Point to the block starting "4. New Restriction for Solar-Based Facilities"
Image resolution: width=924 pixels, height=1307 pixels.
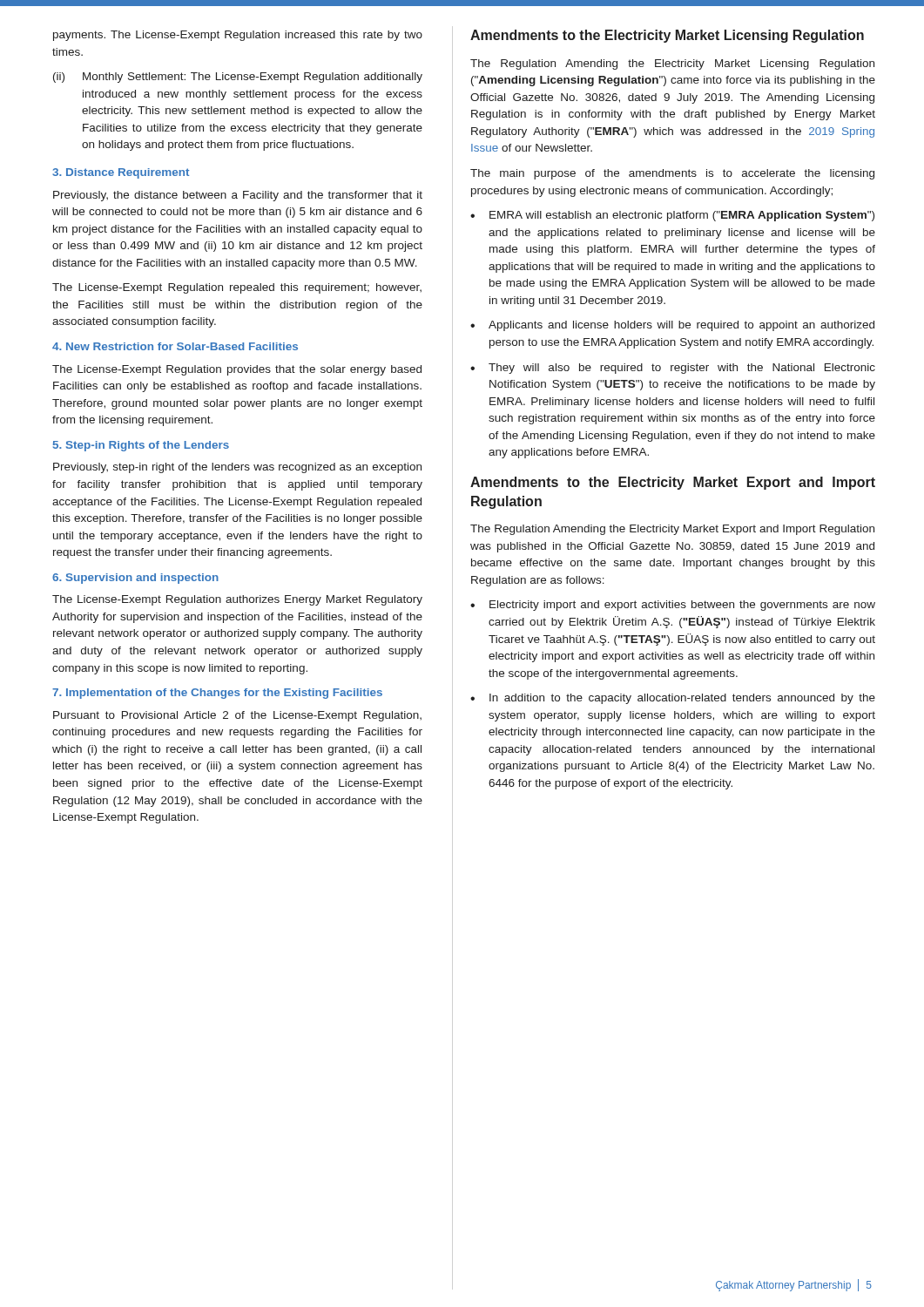[x=237, y=347]
